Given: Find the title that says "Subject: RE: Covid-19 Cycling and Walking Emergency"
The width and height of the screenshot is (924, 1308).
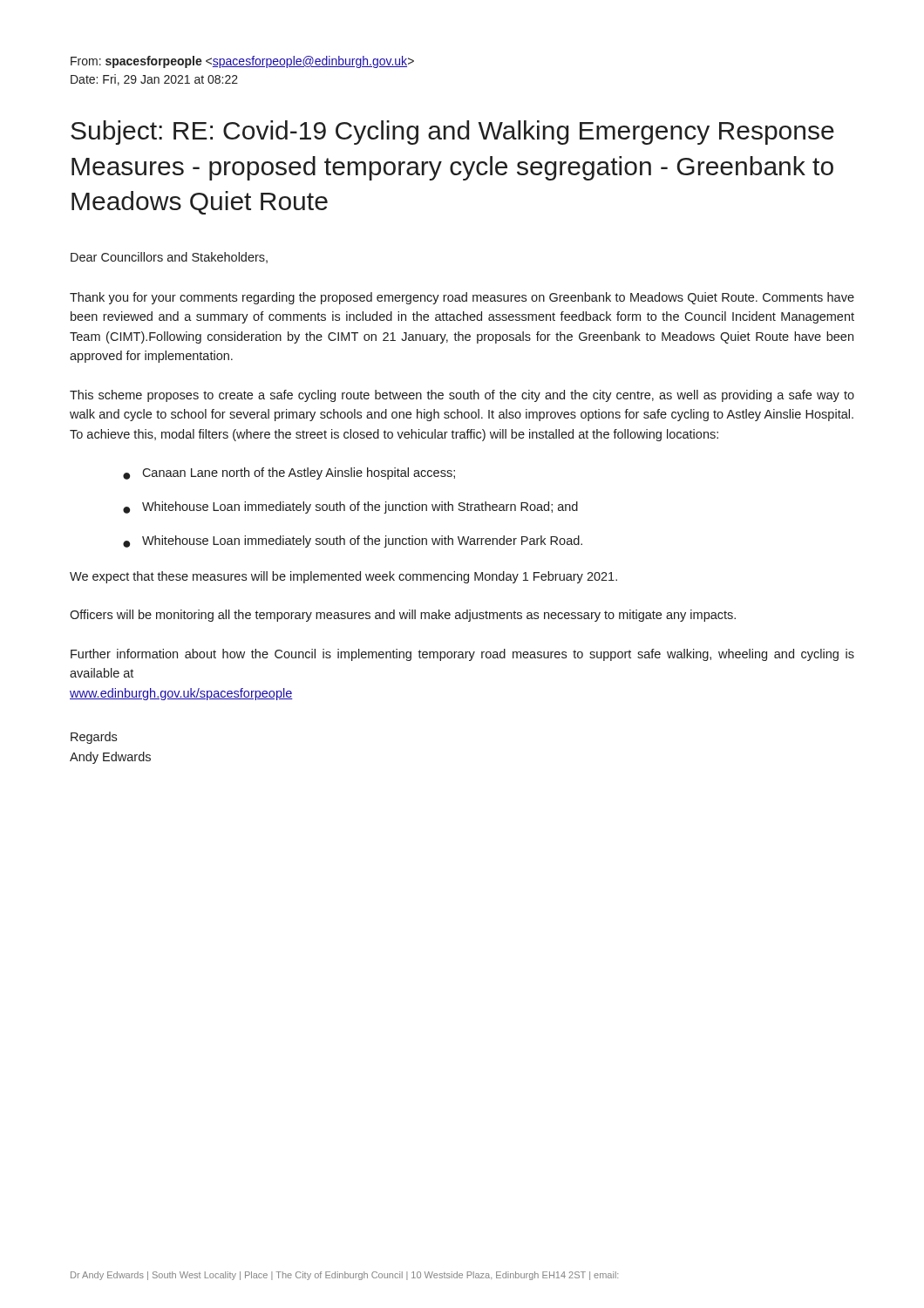Looking at the screenshot, I should pos(452,166).
